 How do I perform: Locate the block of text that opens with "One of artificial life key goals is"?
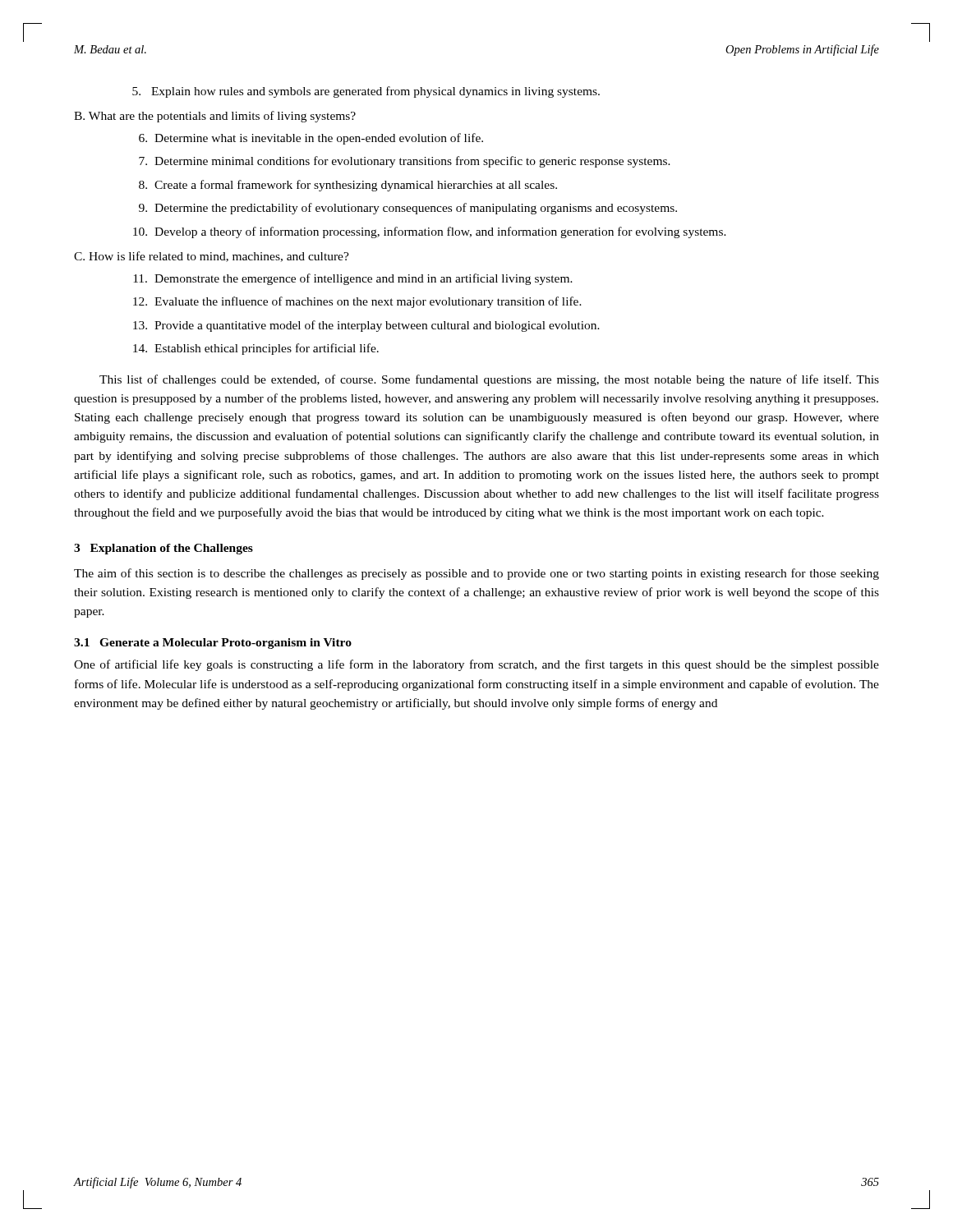coord(476,683)
